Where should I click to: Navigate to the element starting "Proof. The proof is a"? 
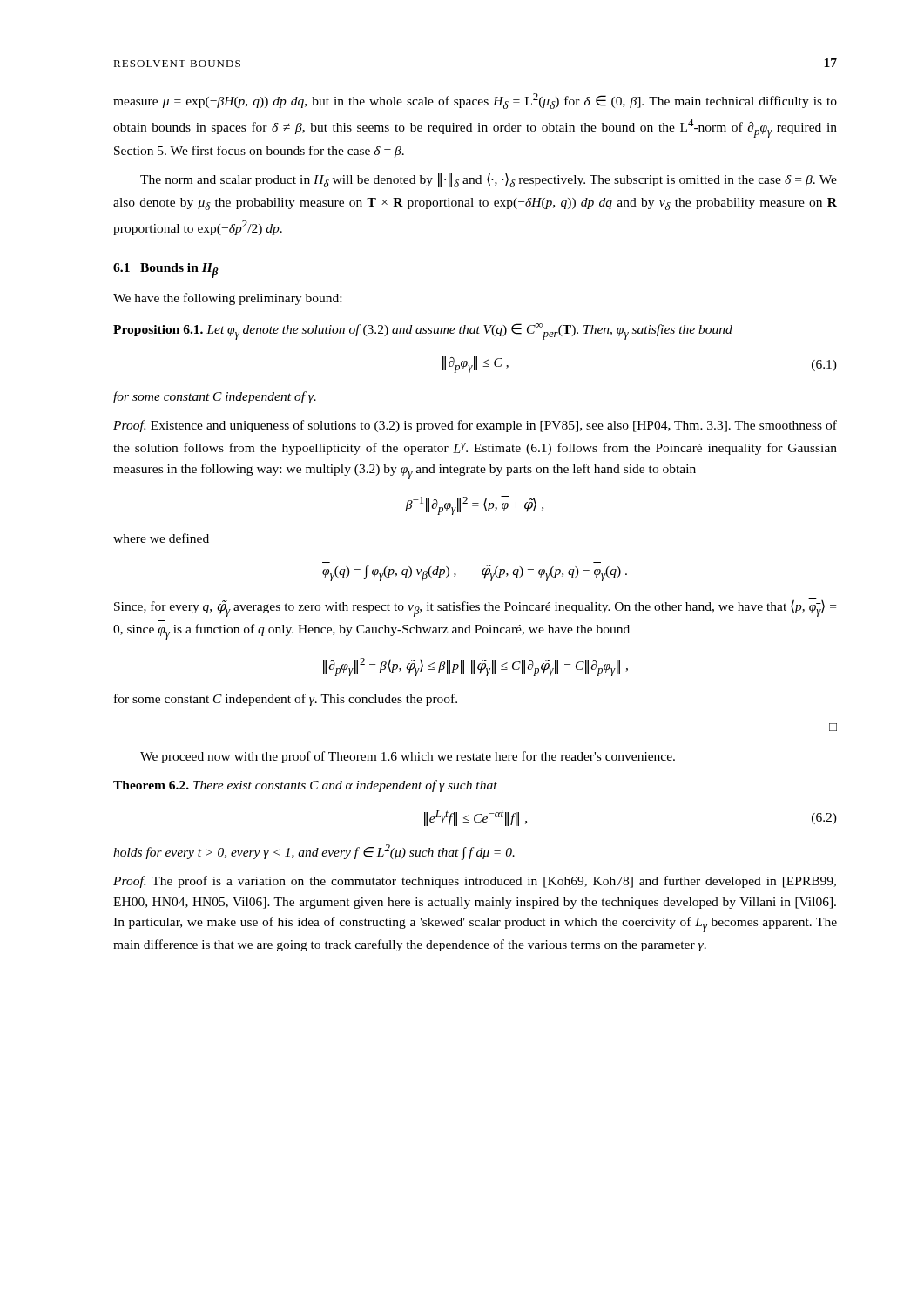click(475, 913)
